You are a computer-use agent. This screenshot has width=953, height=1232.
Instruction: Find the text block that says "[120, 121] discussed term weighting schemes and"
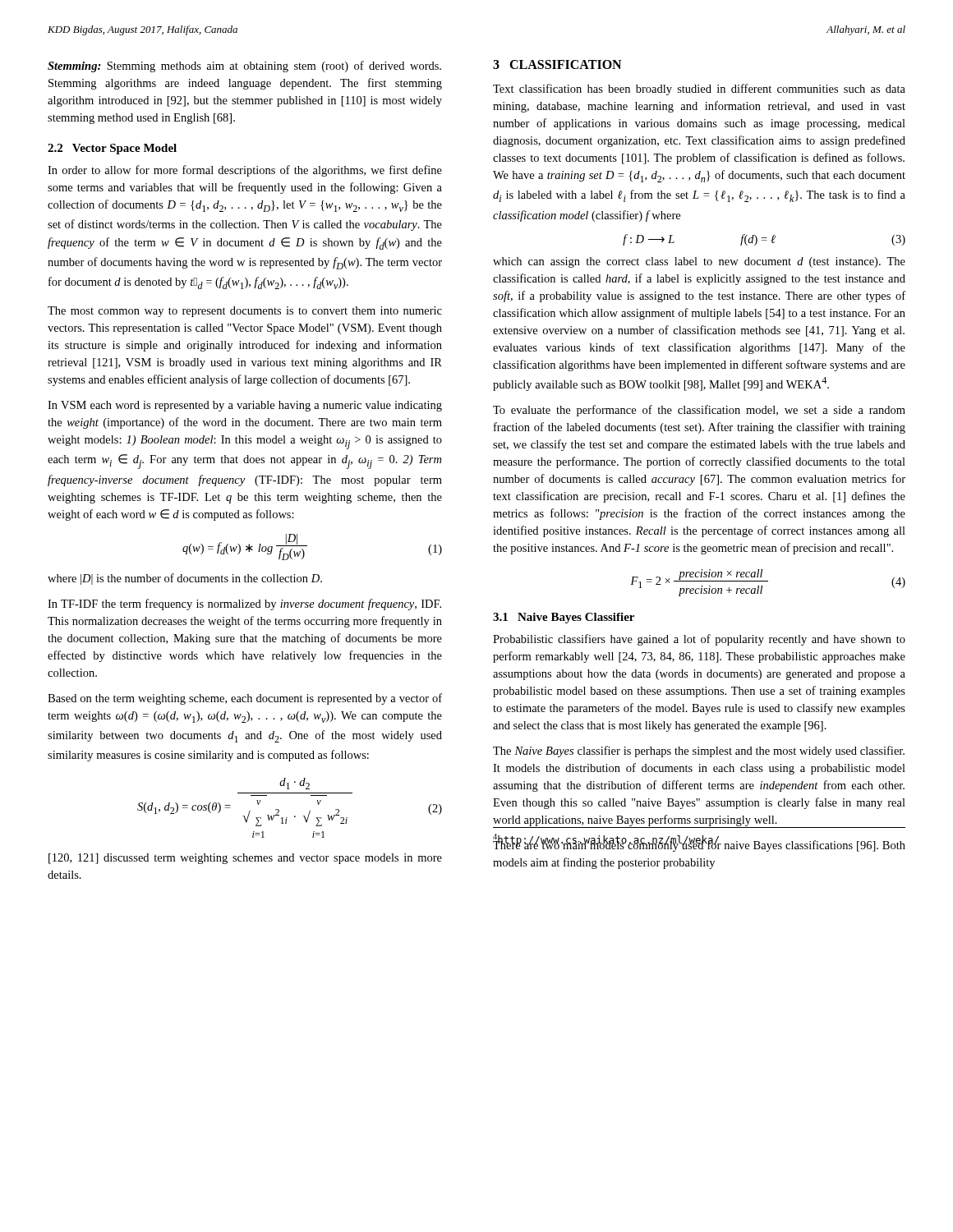tap(245, 866)
